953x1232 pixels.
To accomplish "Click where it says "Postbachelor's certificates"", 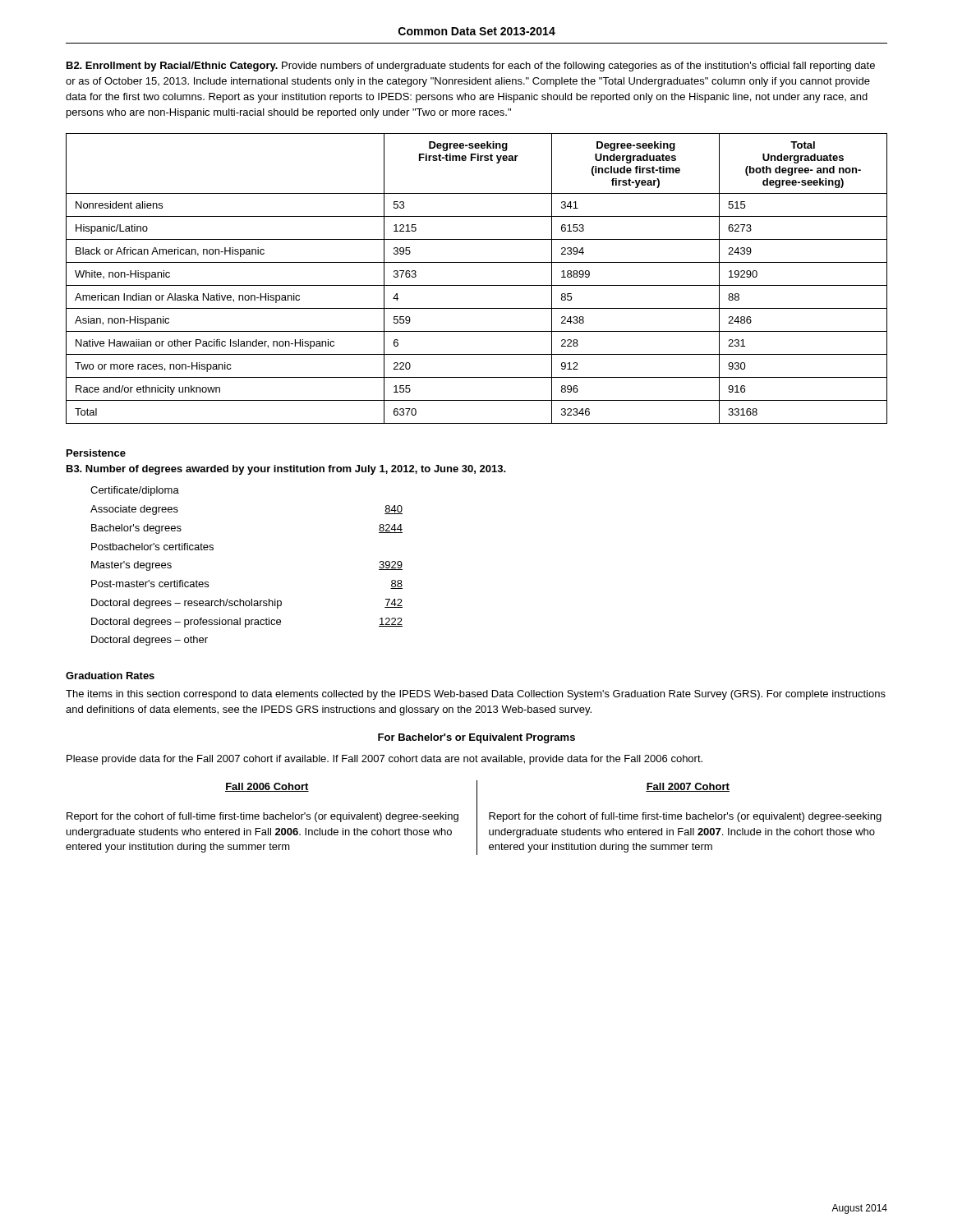I will pyautogui.click(x=152, y=547).
